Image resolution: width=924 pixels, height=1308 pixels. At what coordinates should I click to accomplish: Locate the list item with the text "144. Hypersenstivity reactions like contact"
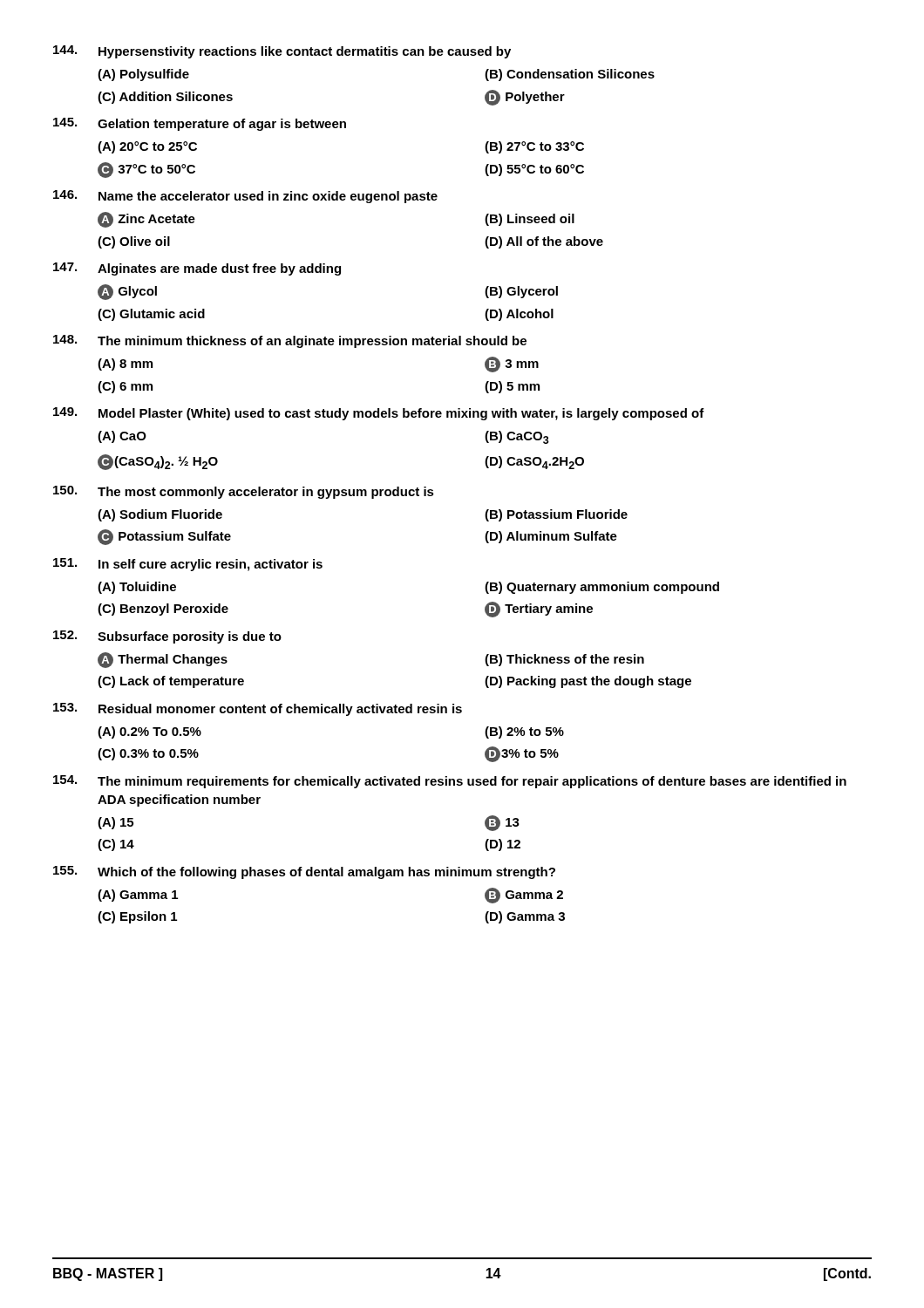pos(282,52)
